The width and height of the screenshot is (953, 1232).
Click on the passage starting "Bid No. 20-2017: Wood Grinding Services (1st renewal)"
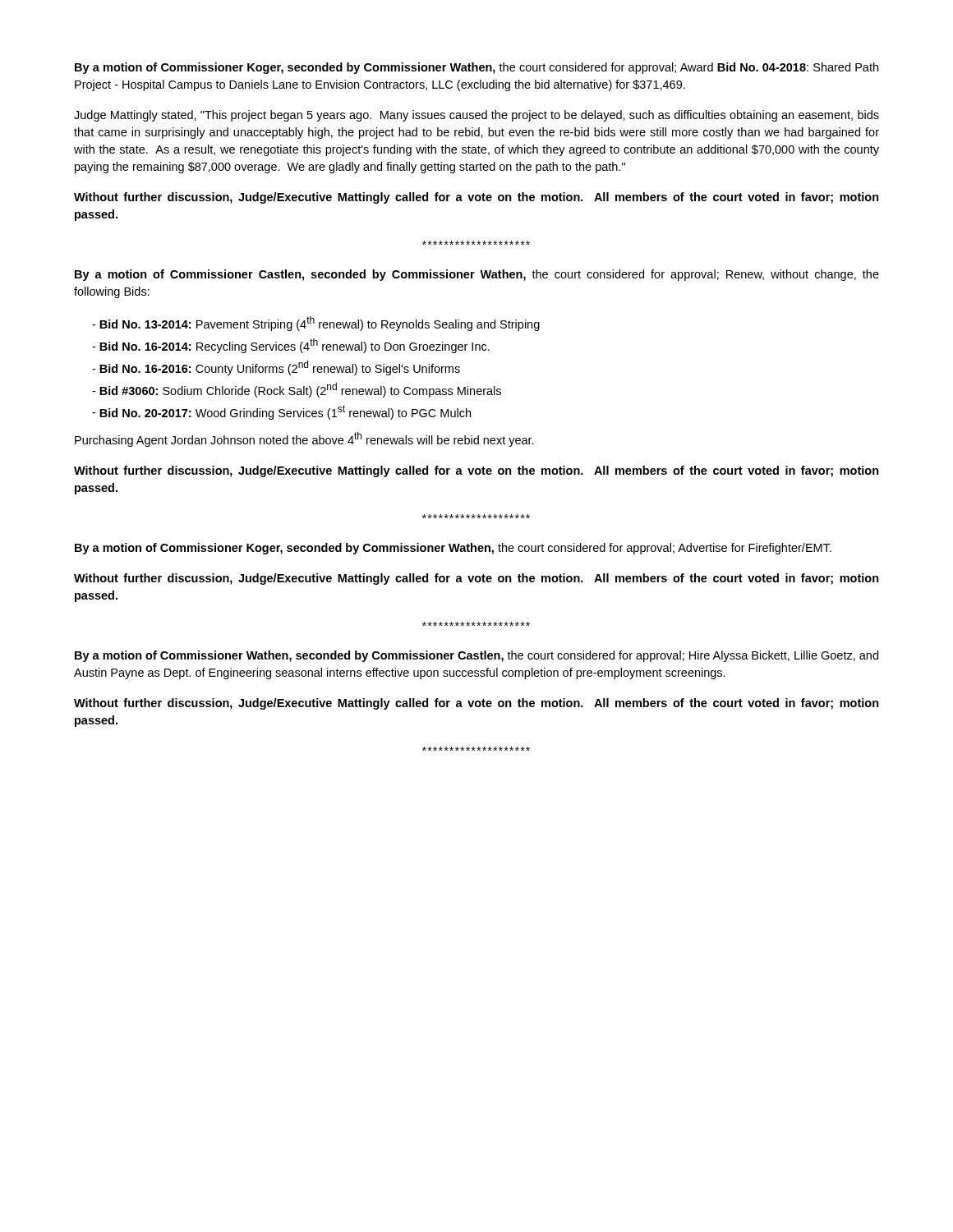(285, 411)
